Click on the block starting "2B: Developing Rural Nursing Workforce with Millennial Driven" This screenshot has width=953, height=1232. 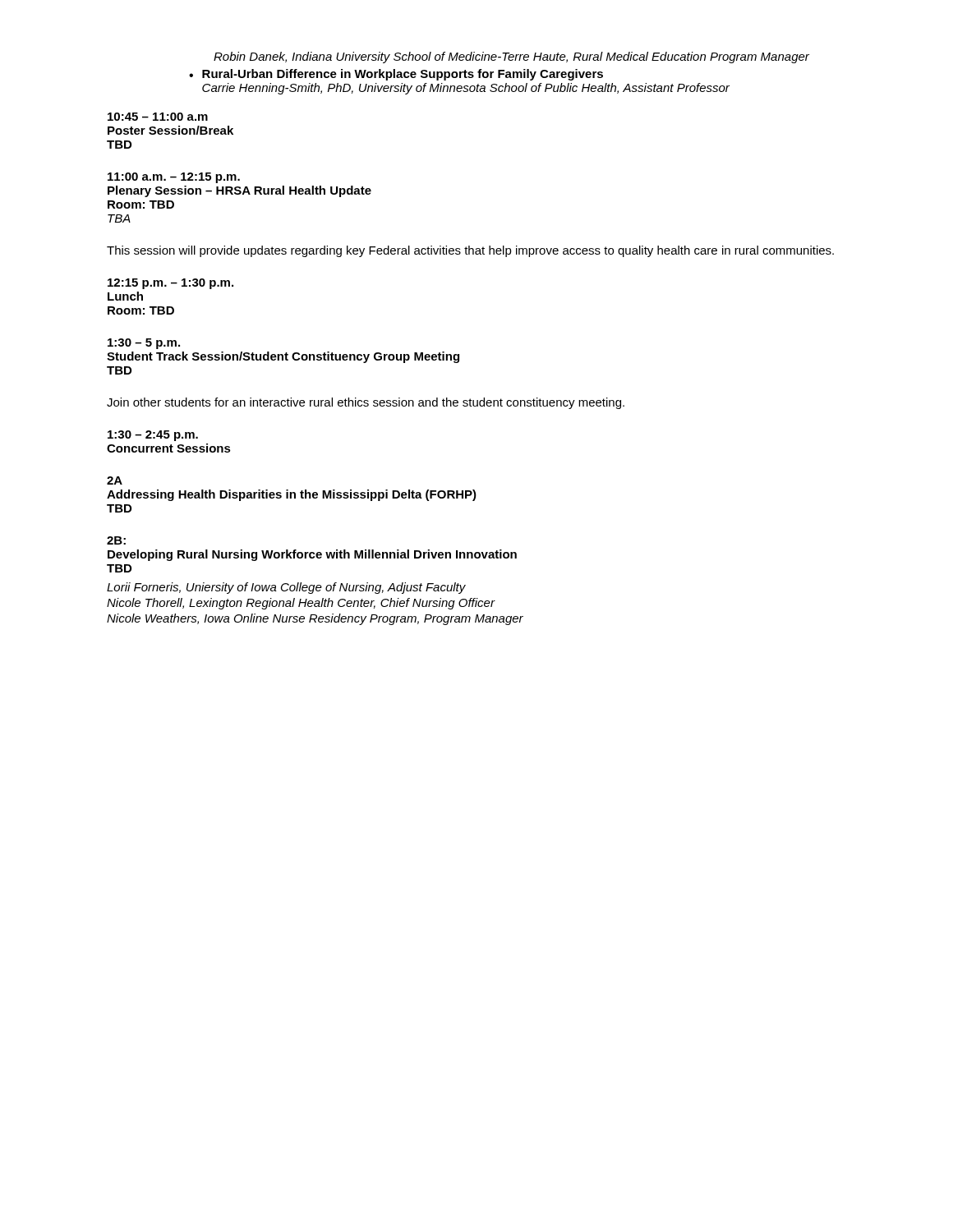click(476, 554)
